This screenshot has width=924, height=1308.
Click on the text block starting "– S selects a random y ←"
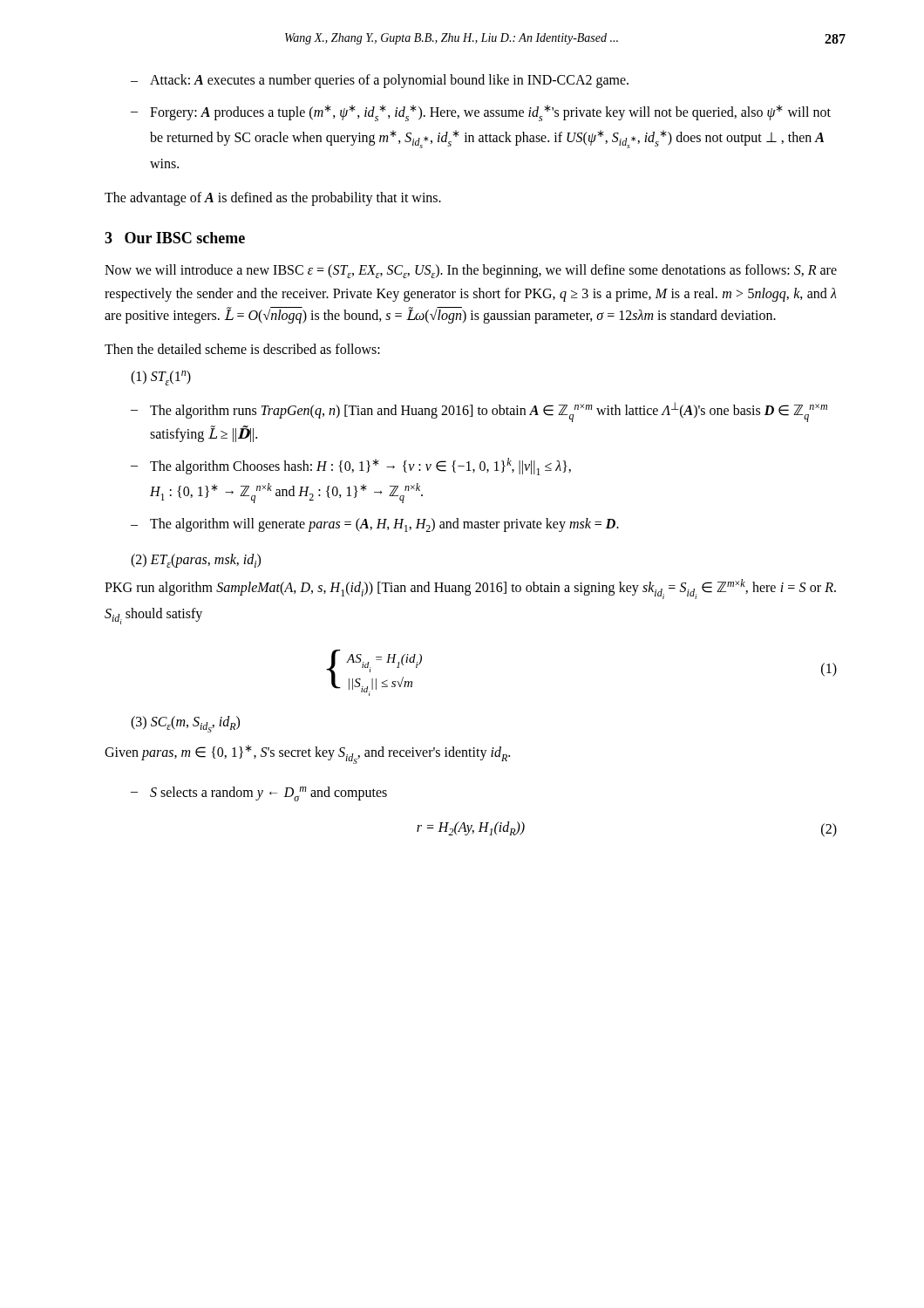click(x=259, y=794)
